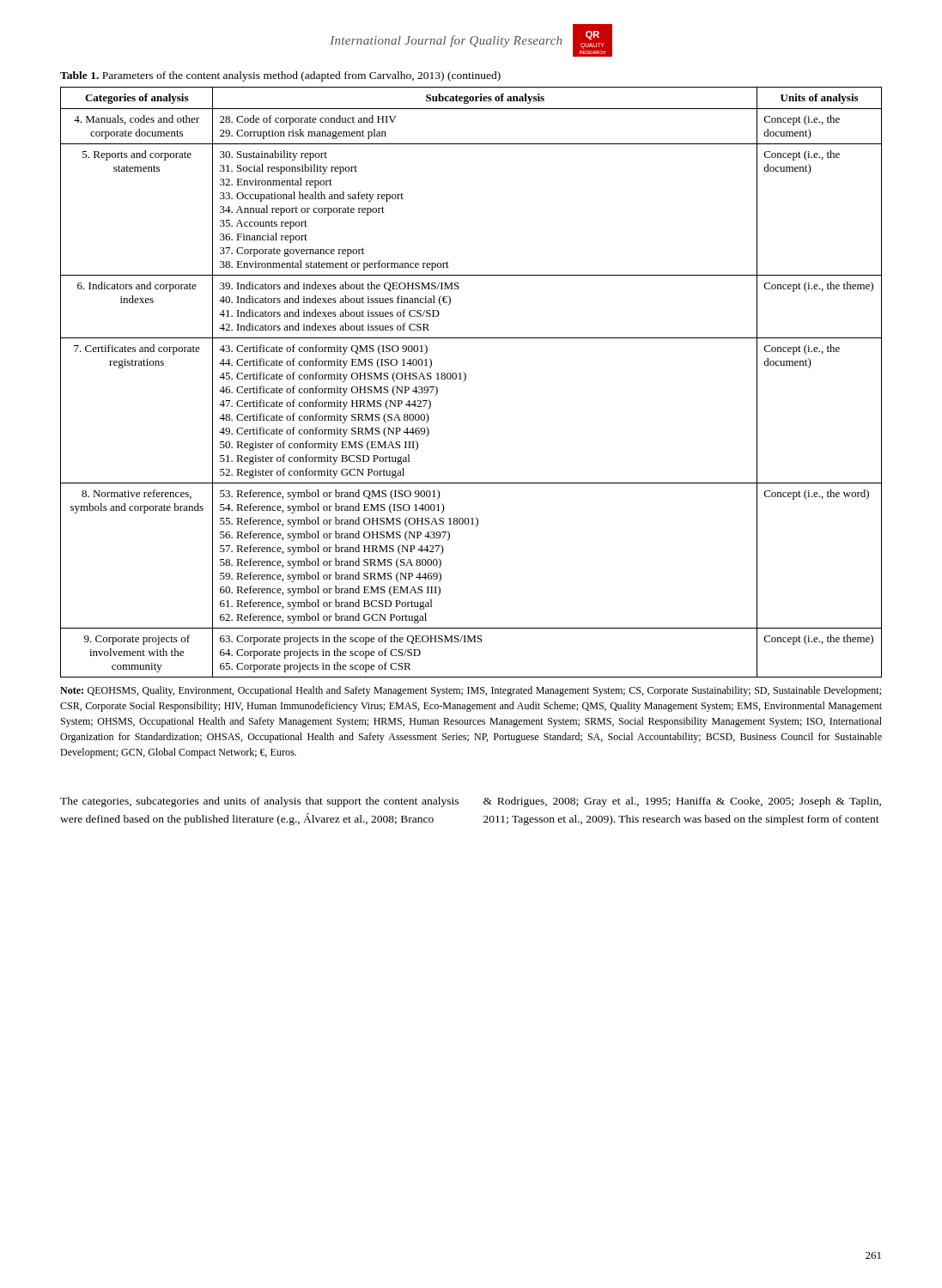Select the footnote that says "Note: QEOHSMS, Quality, Environment,"

(x=471, y=721)
